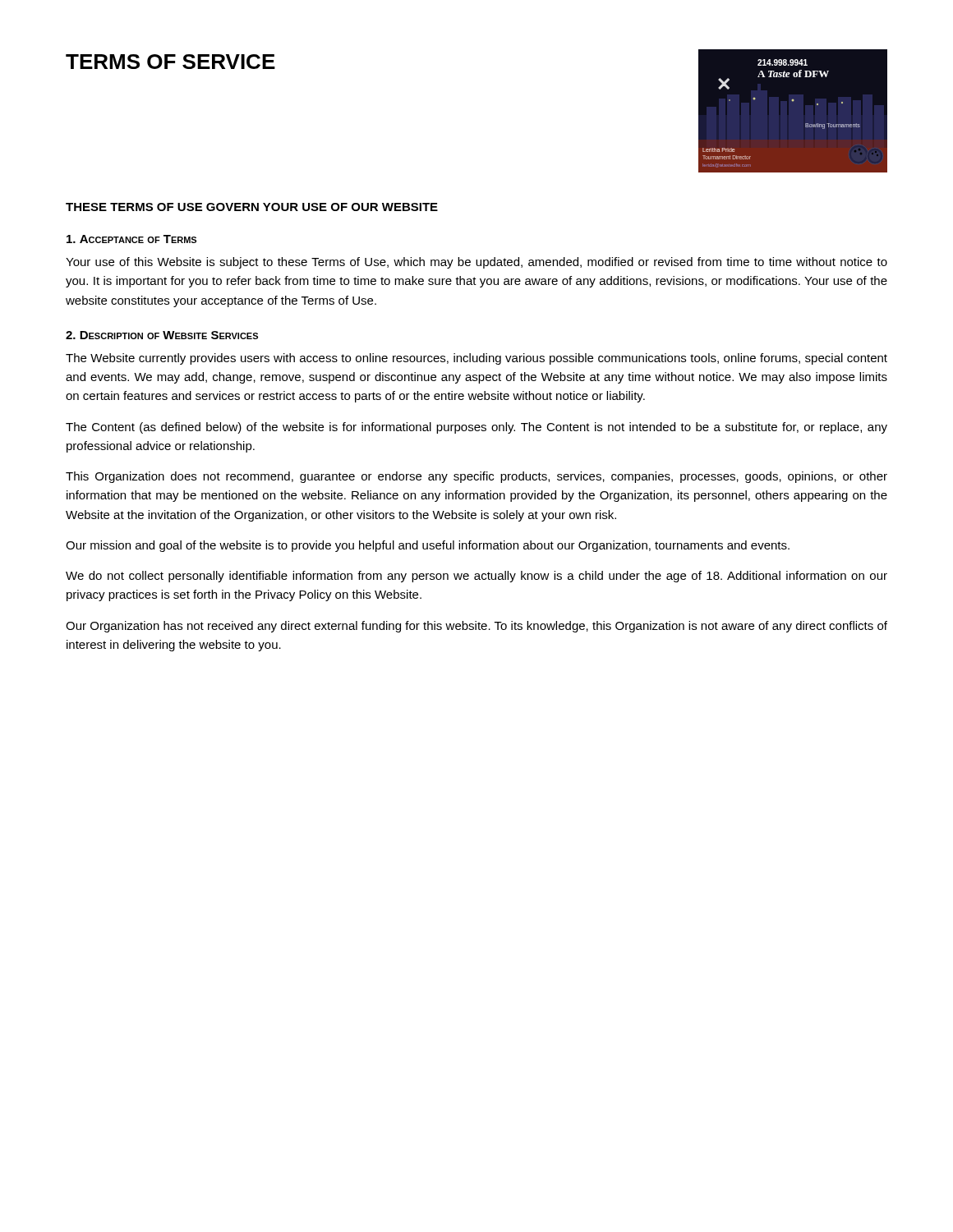Locate the block of text that opens with "This Organization does not recommend, guarantee"
This screenshot has height=1232, width=953.
[x=476, y=495]
